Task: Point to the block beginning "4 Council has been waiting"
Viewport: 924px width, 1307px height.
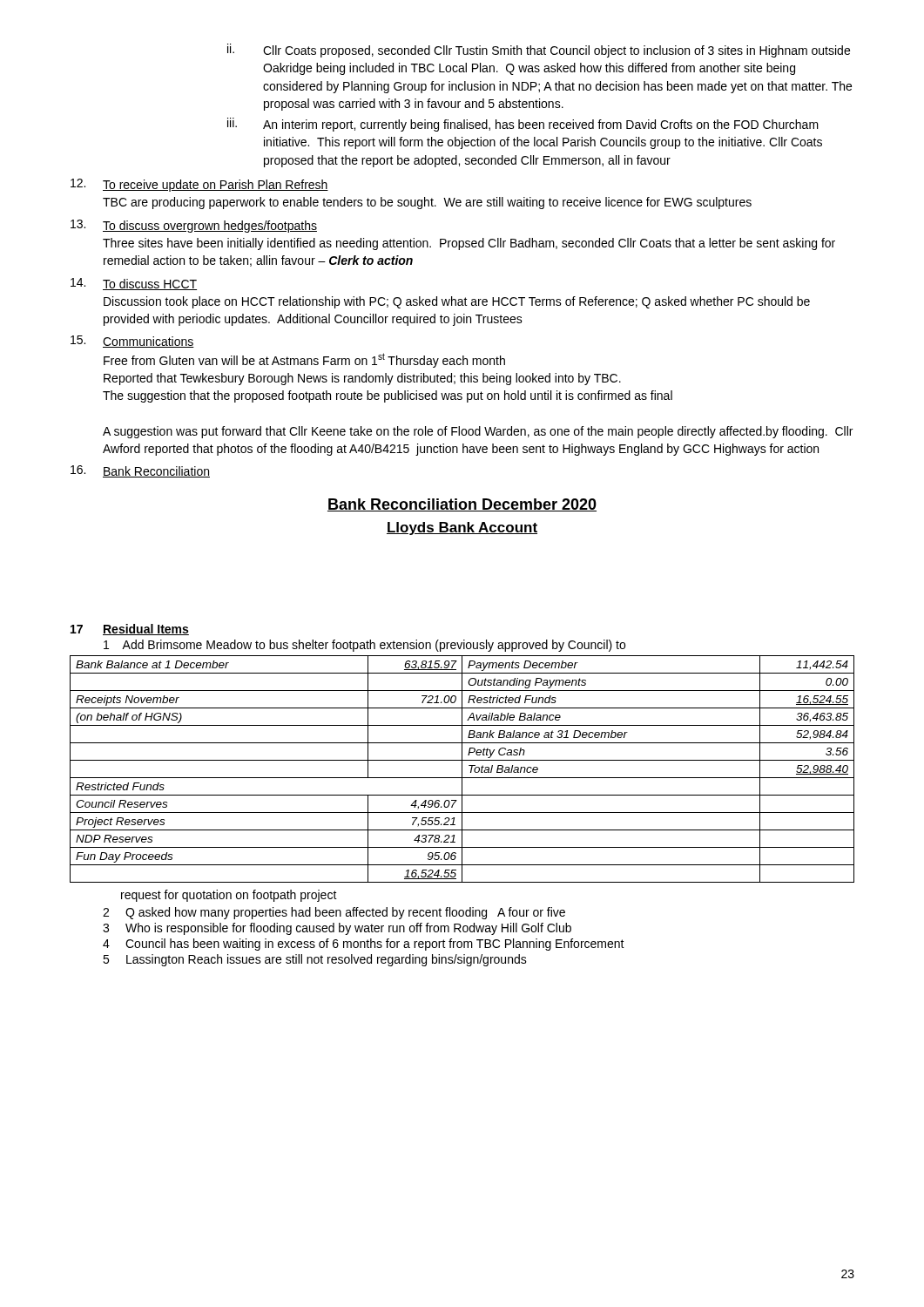Action: pyautogui.click(x=363, y=944)
